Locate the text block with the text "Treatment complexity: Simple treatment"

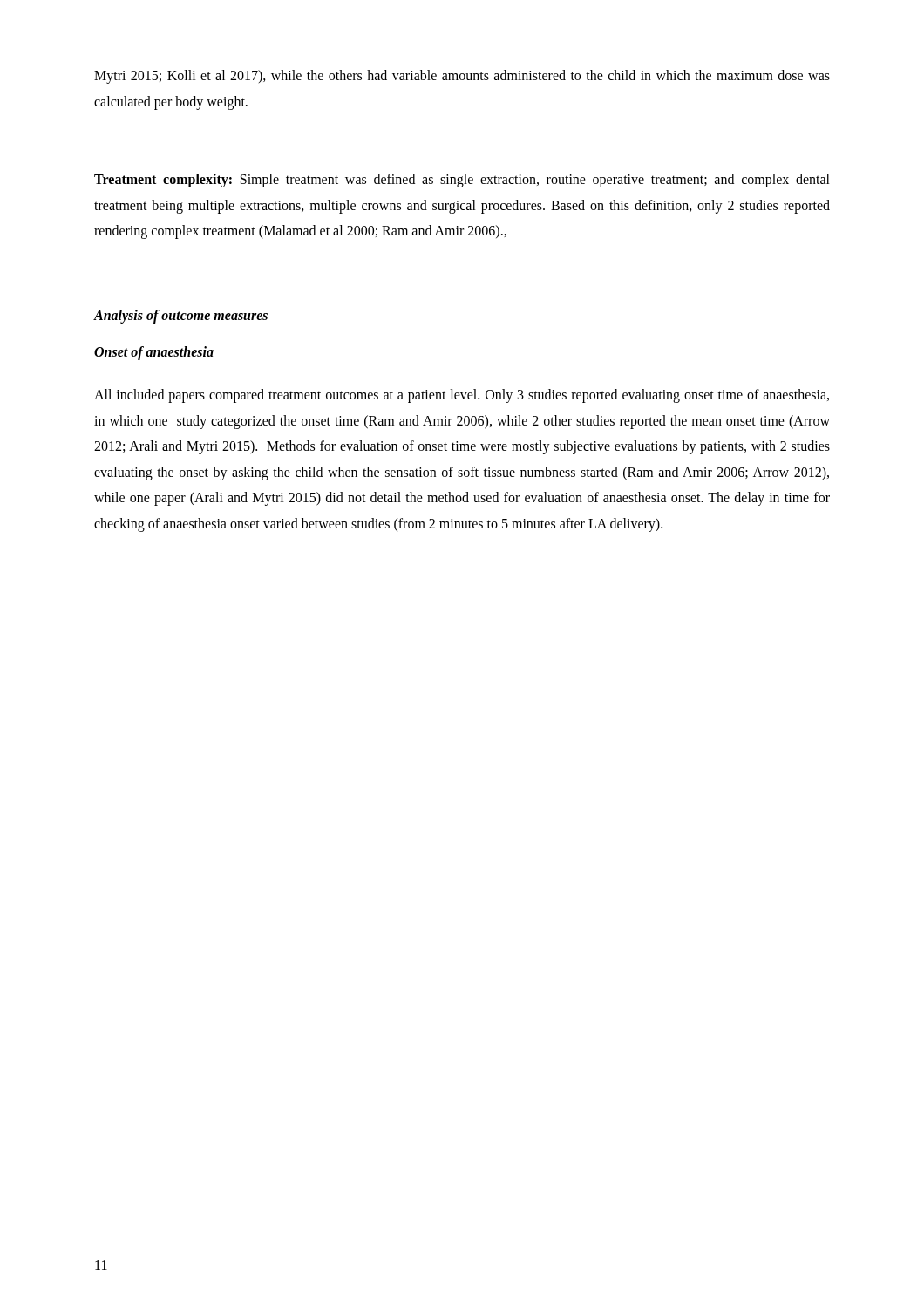[x=462, y=205]
